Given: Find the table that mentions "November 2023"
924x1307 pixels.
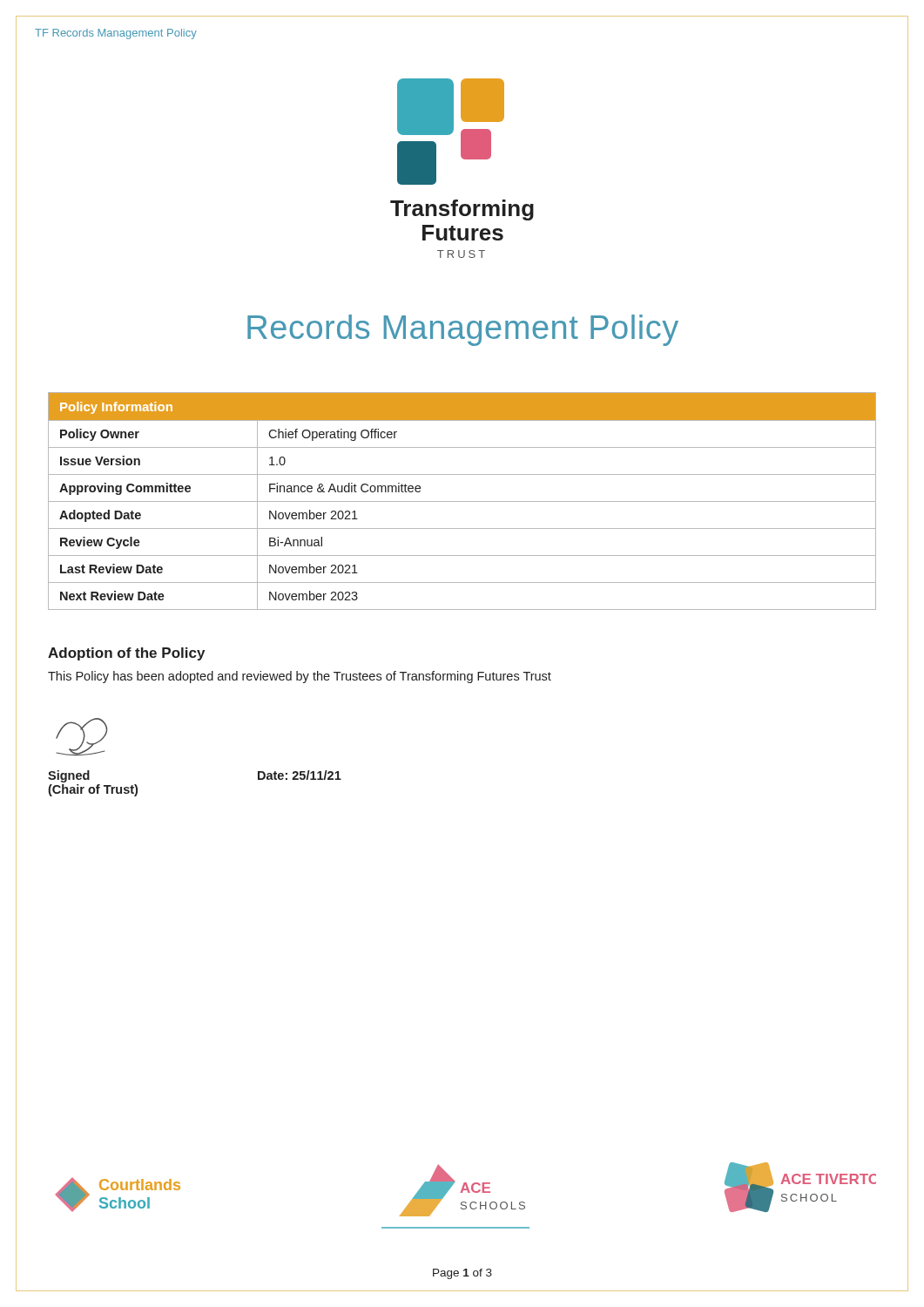Looking at the screenshot, I should click(x=462, y=501).
